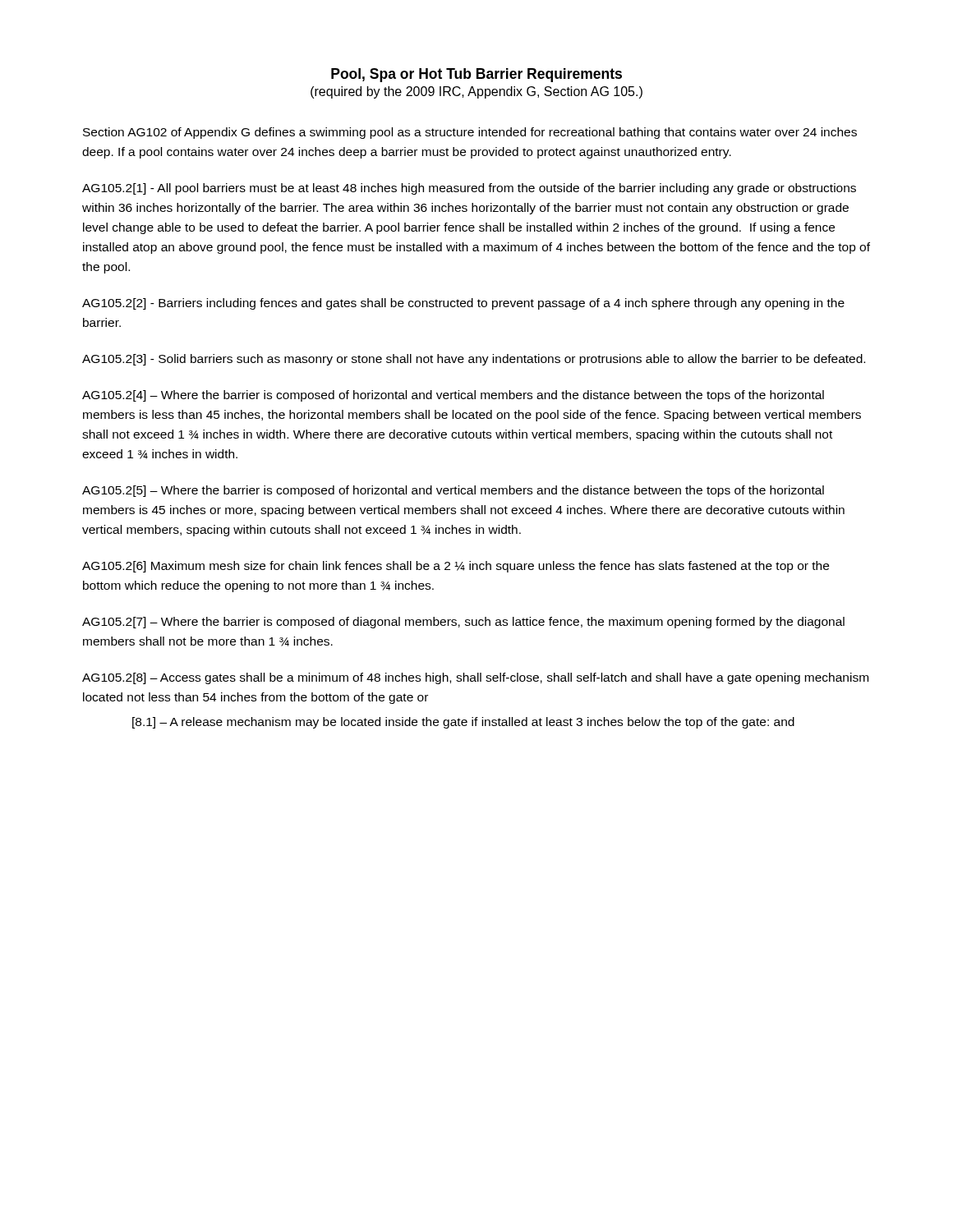
Task: Click the passage that begins "AG105.2[1] - All pool barriers must"
Action: 476,227
